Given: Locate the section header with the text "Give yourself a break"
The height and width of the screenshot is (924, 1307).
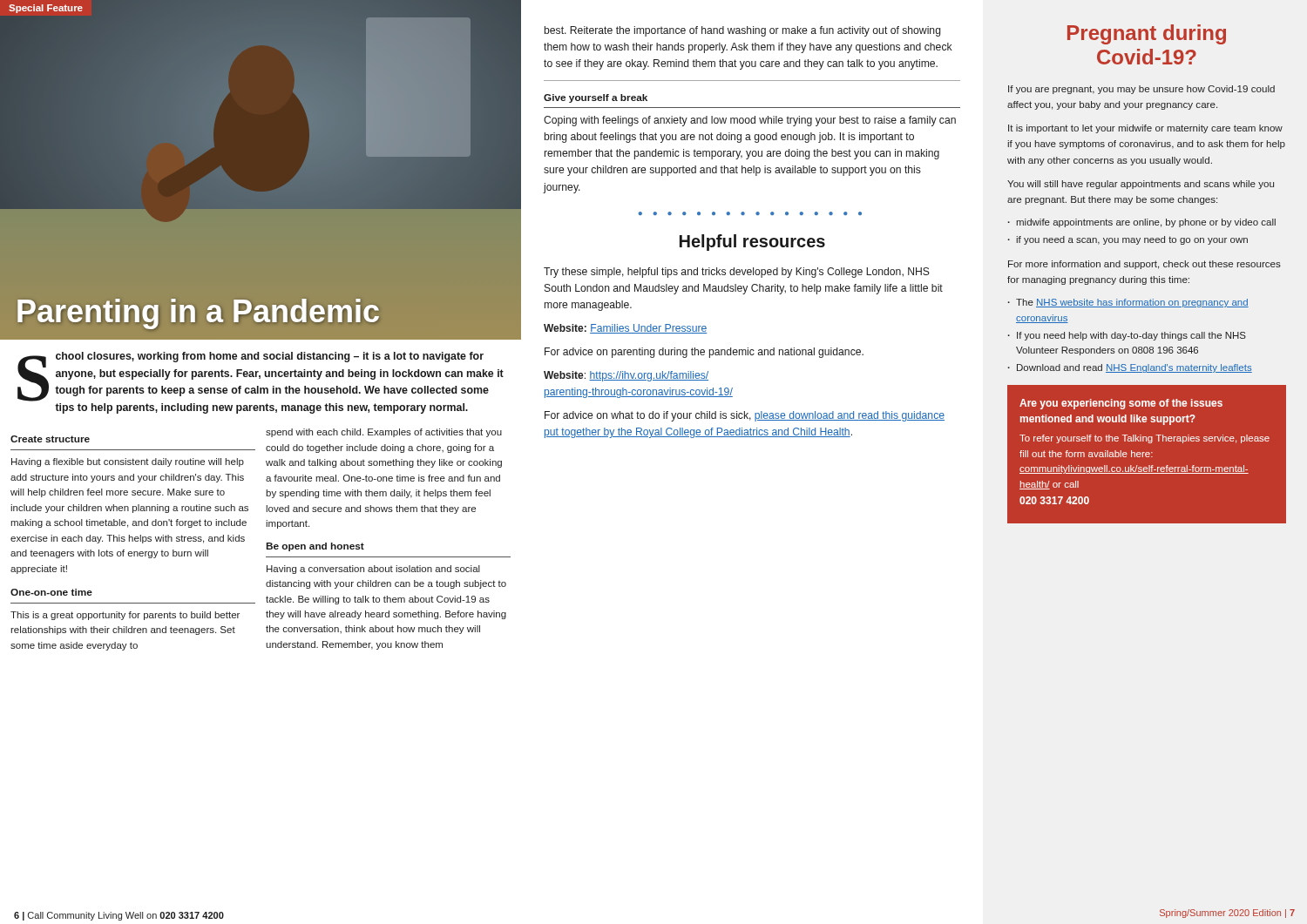Looking at the screenshot, I should pyautogui.click(x=596, y=98).
